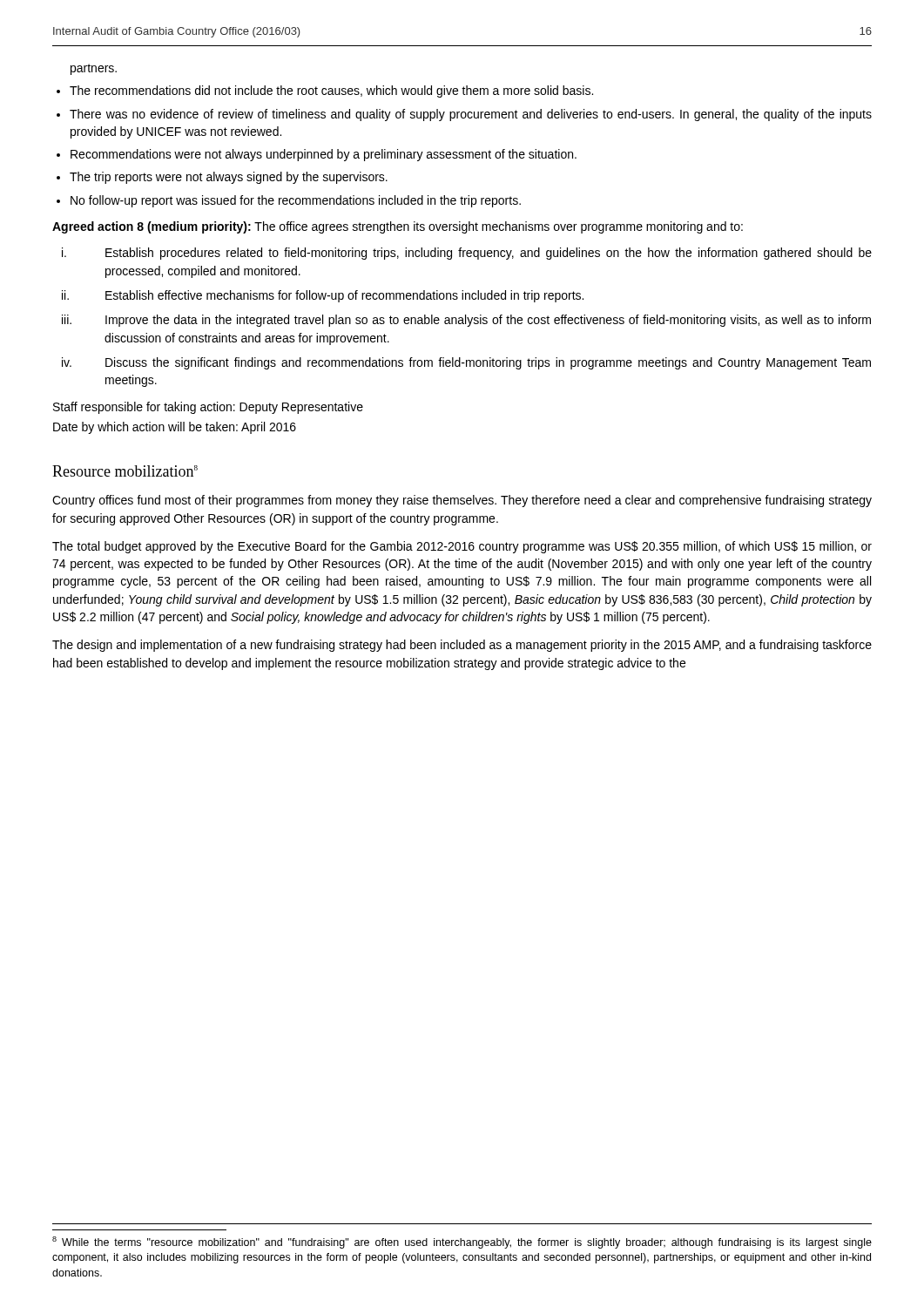The width and height of the screenshot is (924, 1307).
Task: Point to the block beginning "The recommendations did not include"
Action: click(x=332, y=91)
